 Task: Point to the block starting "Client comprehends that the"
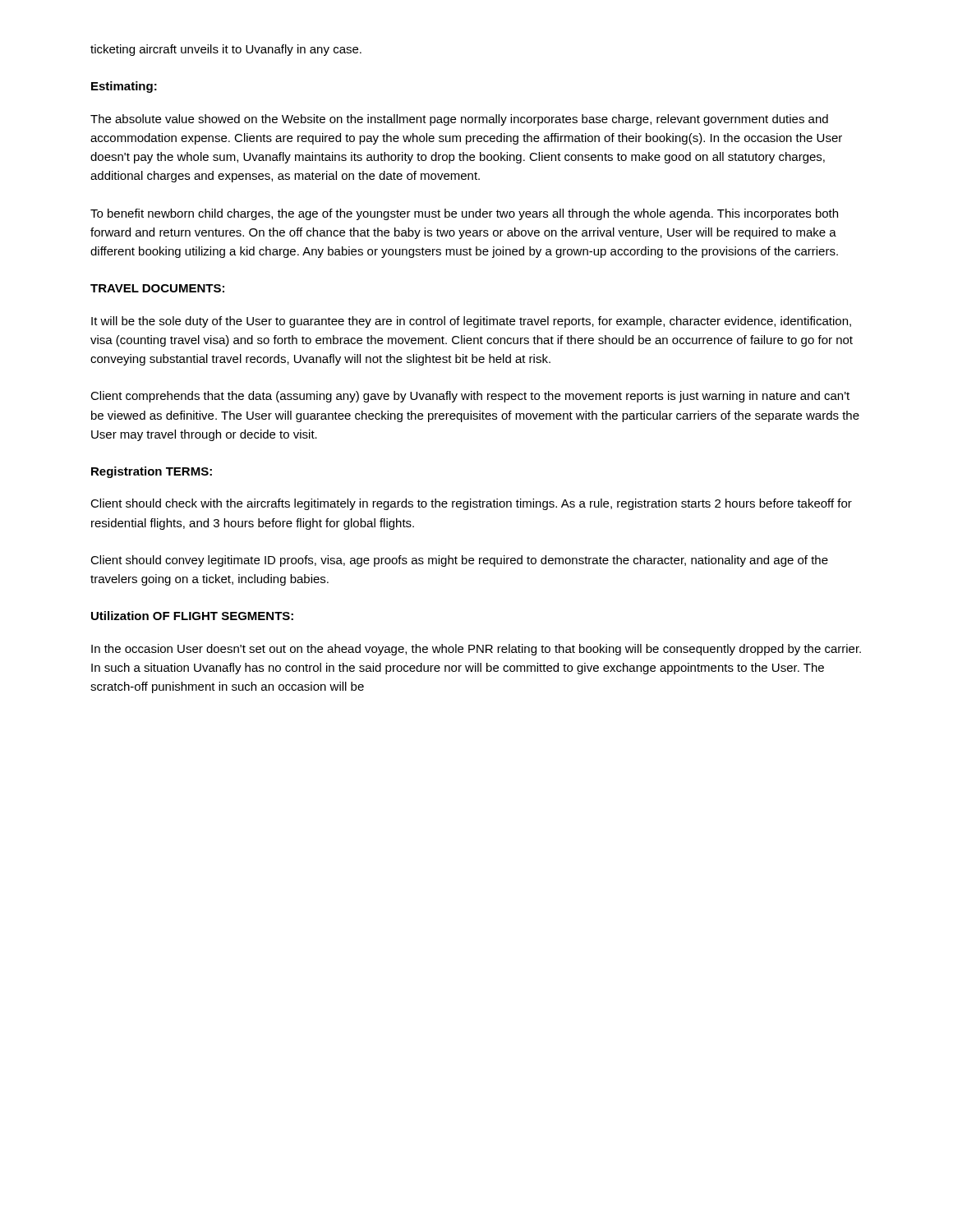pyautogui.click(x=475, y=415)
